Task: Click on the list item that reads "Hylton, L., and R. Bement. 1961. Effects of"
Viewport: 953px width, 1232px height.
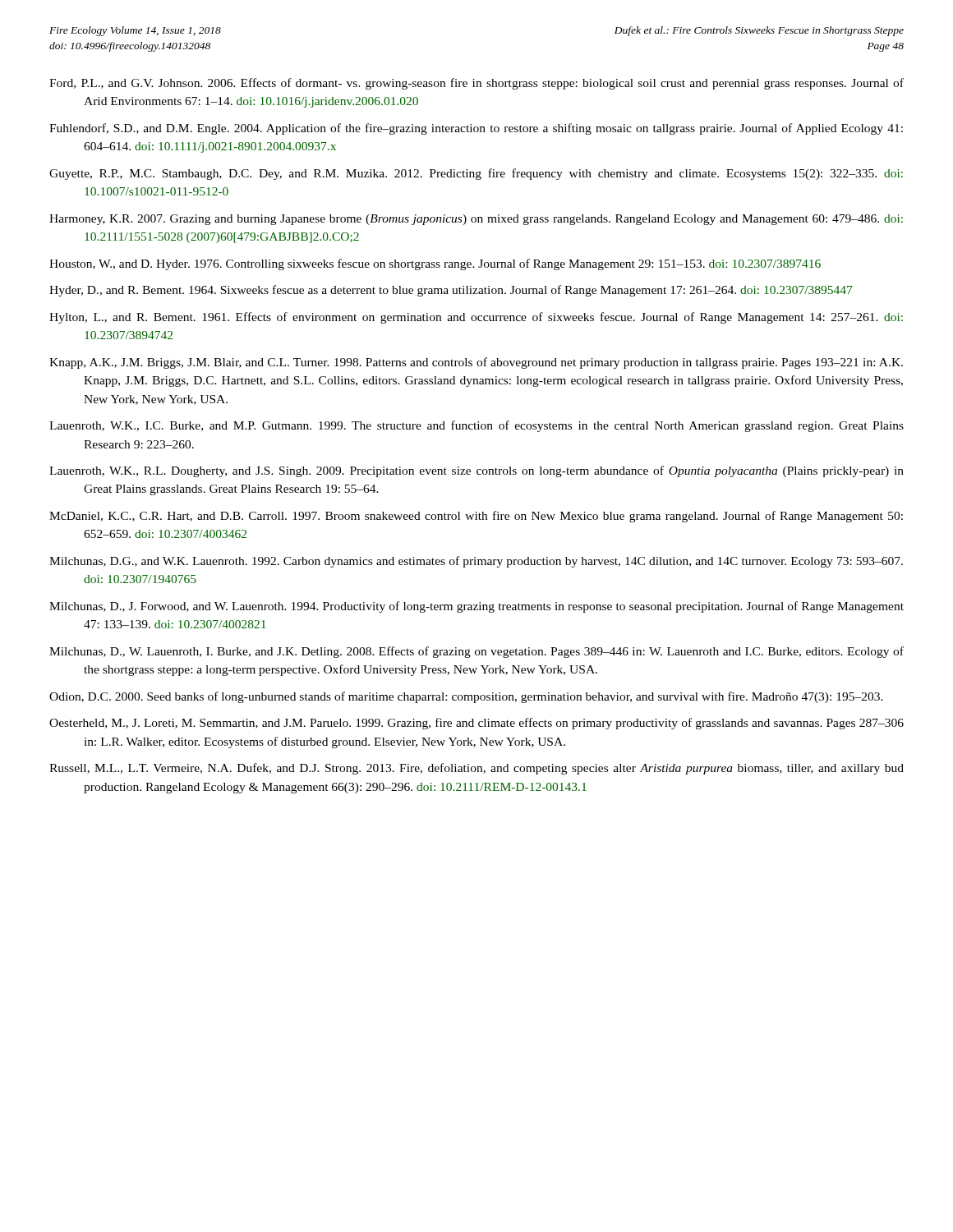Action: [476, 326]
